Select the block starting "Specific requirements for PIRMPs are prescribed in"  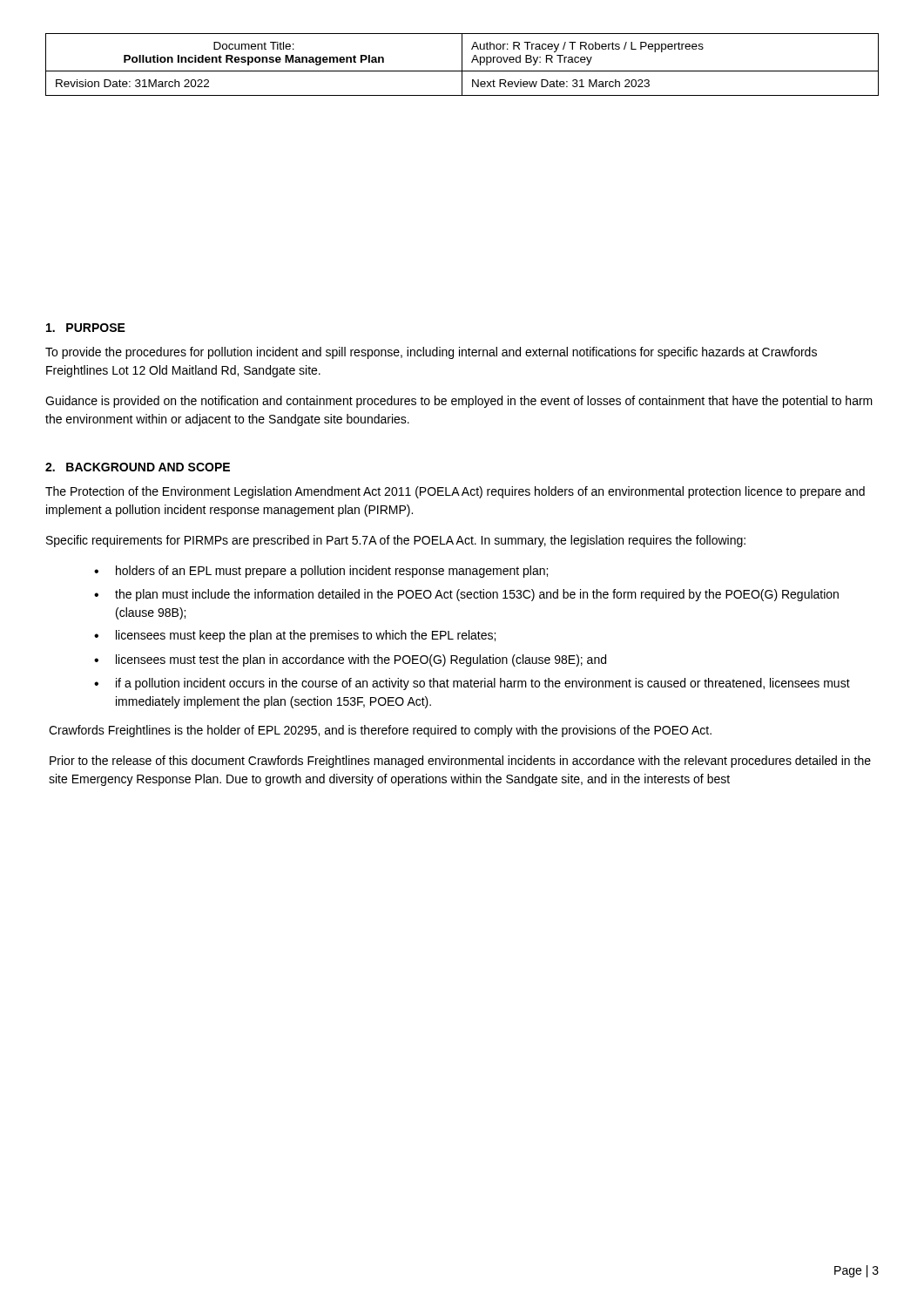(x=396, y=540)
